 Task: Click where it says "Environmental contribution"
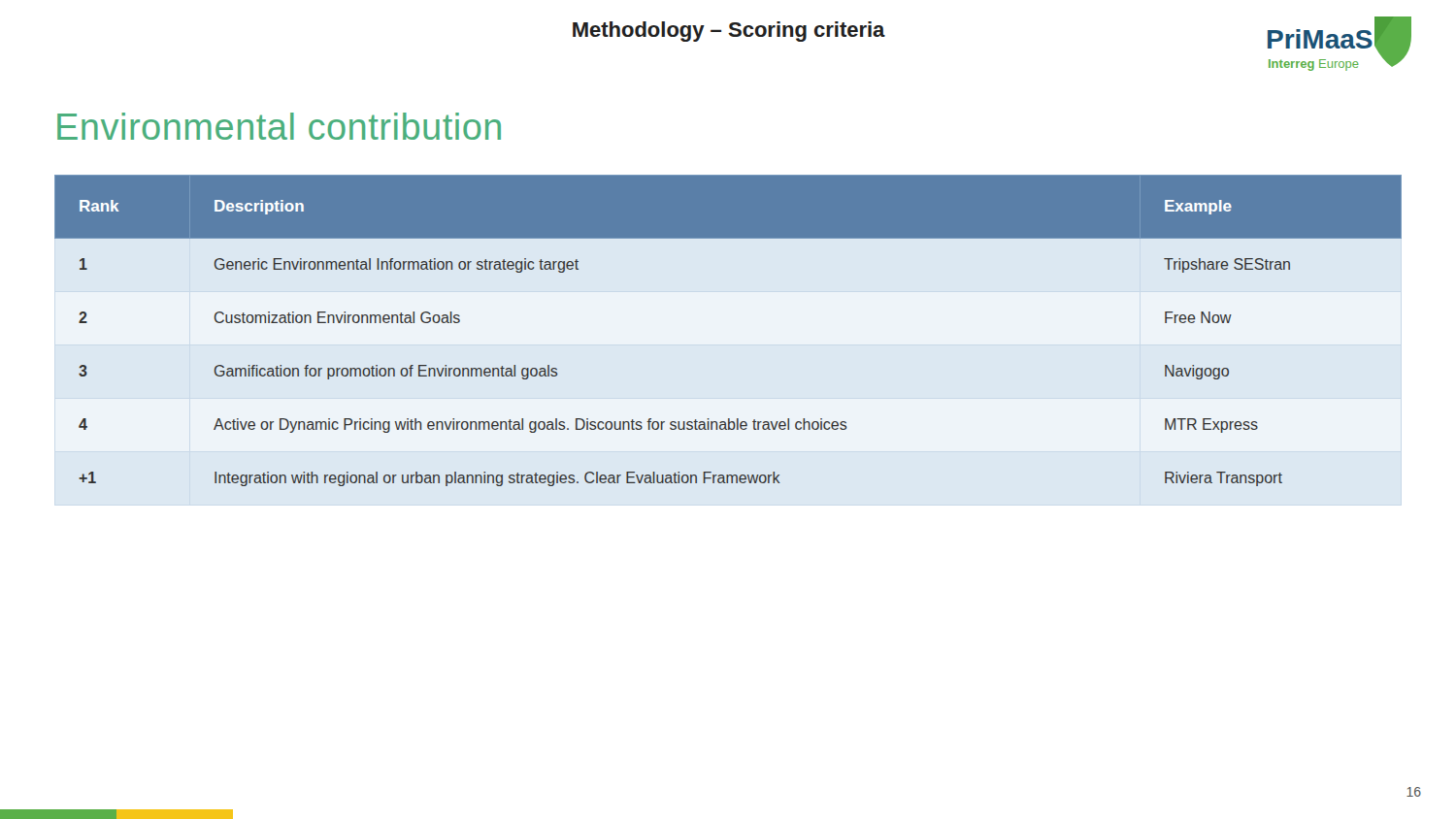coord(279,127)
